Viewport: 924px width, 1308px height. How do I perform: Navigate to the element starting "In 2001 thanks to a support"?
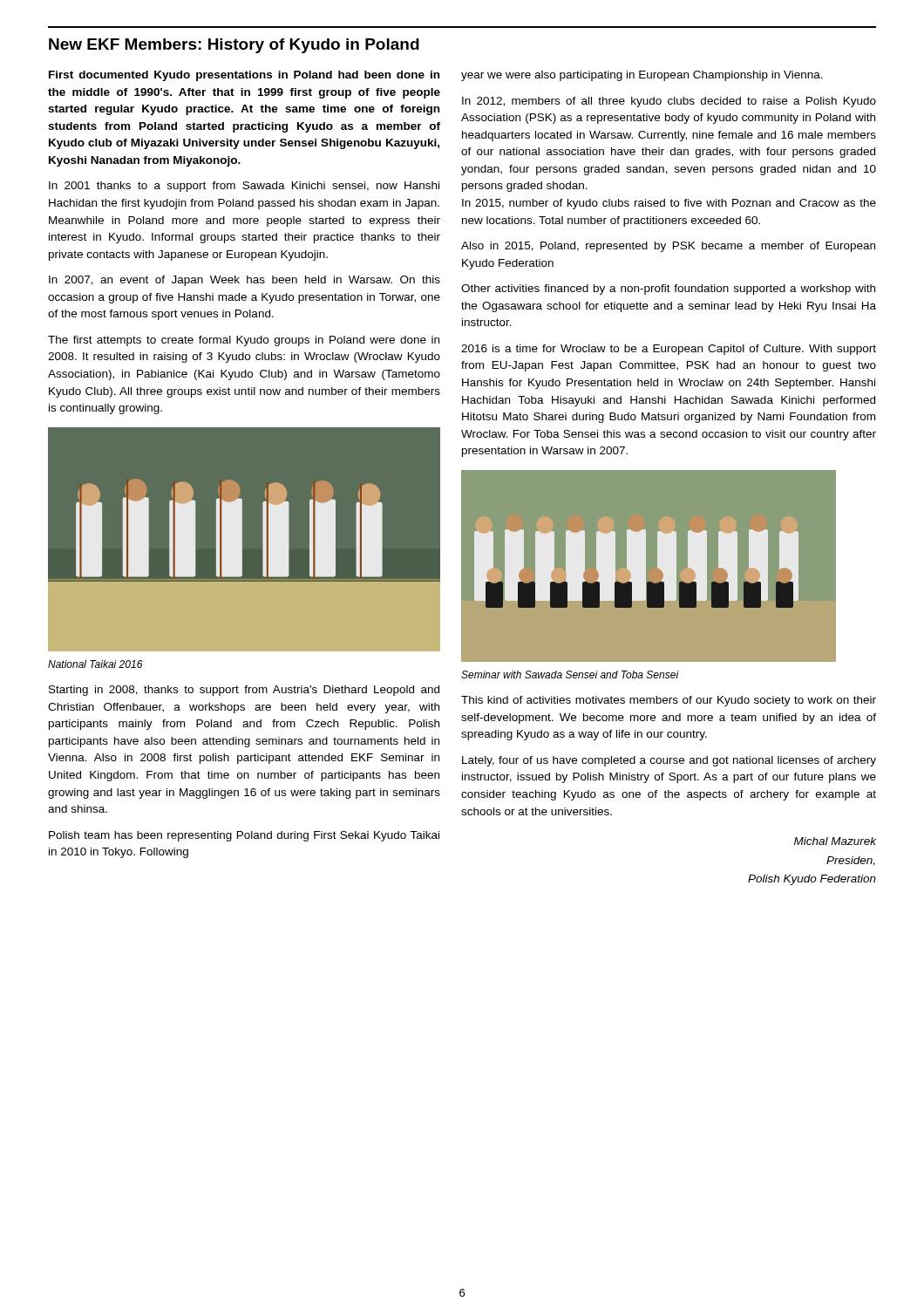click(x=244, y=220)
